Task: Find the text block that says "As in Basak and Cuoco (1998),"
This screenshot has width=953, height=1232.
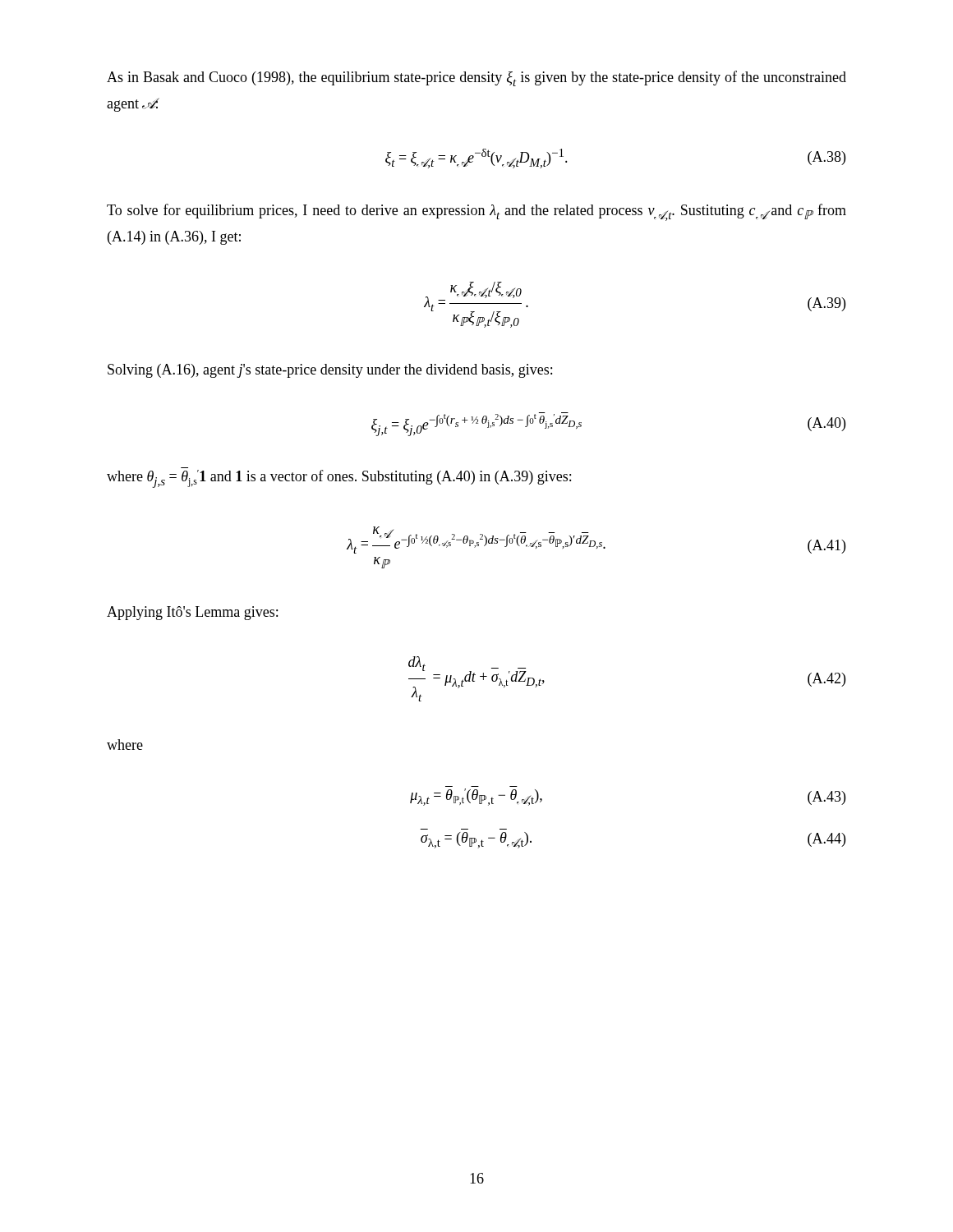Action: (x=476, y=90)
